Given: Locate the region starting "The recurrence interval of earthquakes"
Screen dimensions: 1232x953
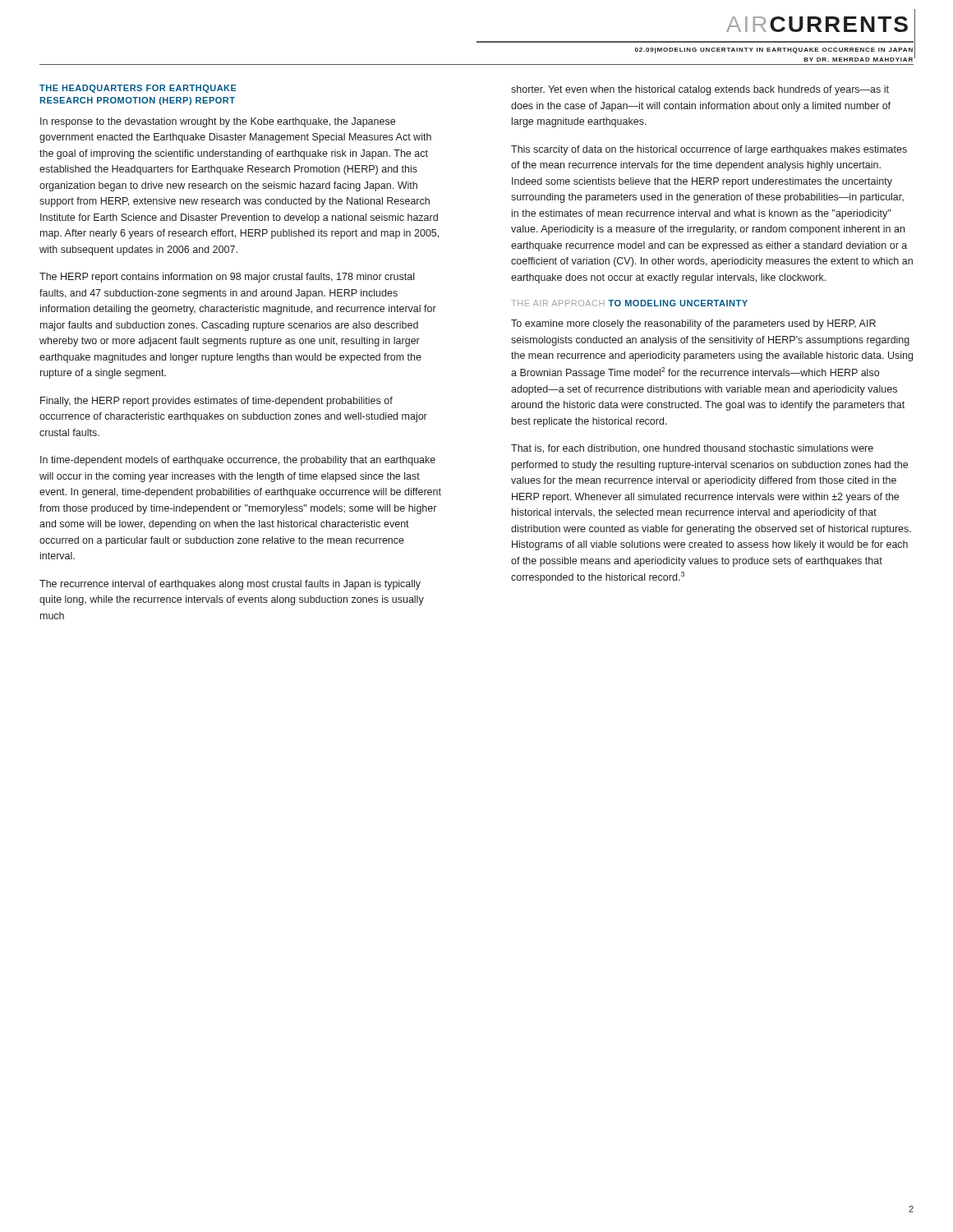Looking at the screenshot, I should point(241,600).
